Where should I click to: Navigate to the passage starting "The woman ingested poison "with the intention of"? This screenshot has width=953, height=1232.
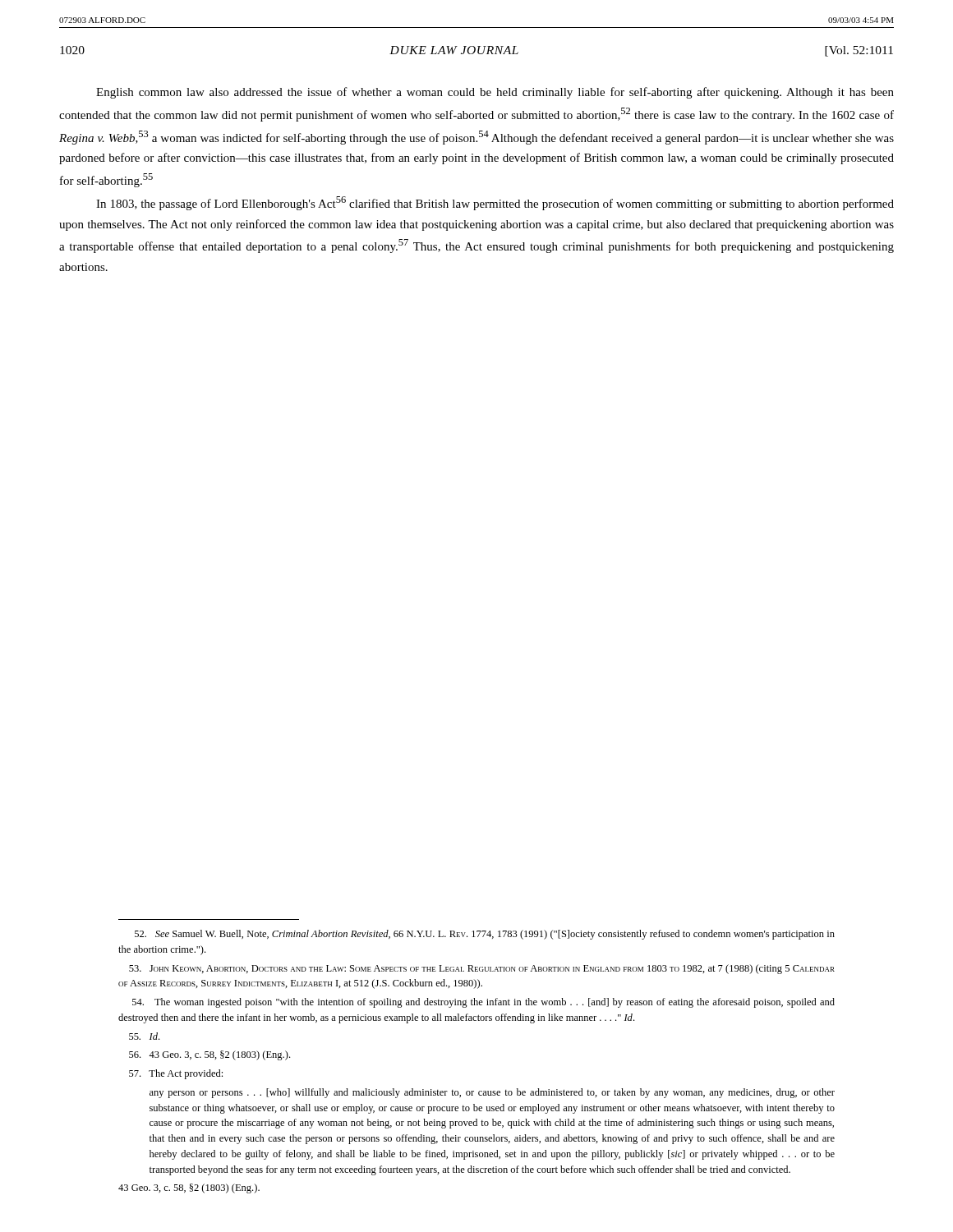coord(476,1010)
